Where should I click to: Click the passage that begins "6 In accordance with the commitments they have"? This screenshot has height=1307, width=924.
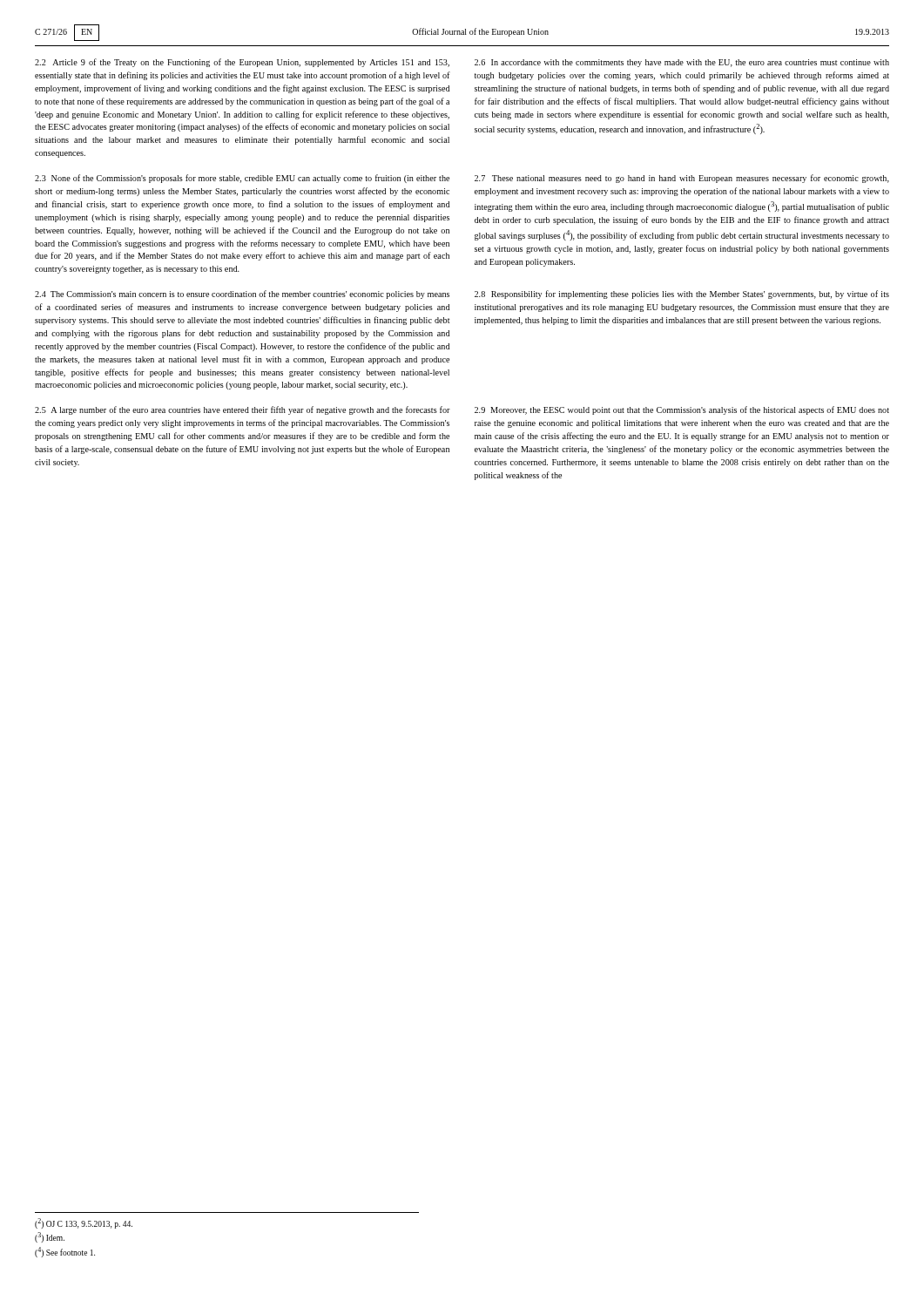682,97
